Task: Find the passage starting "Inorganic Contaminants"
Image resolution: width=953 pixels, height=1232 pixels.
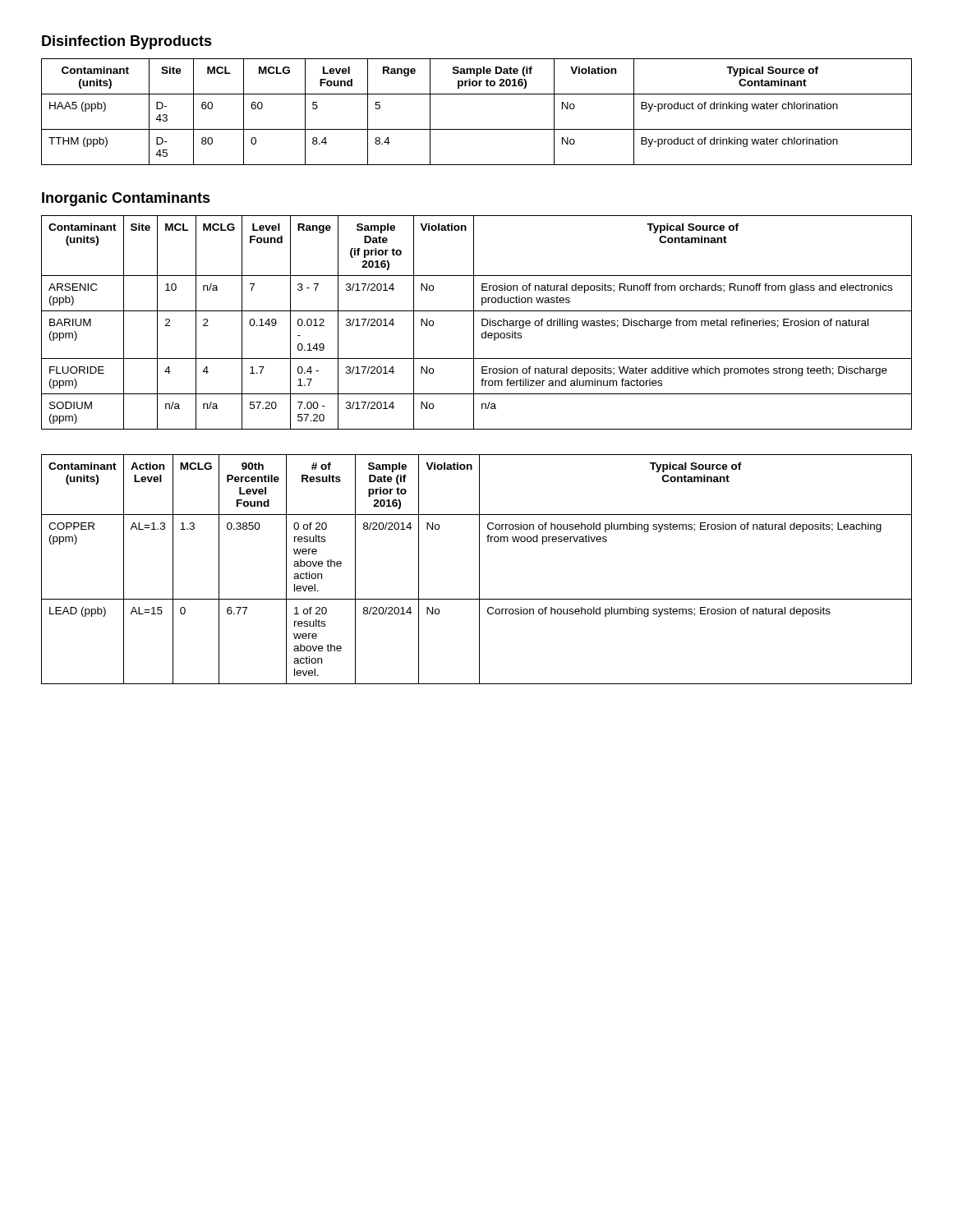Action: pyautogui.click(x=126, y=198)
